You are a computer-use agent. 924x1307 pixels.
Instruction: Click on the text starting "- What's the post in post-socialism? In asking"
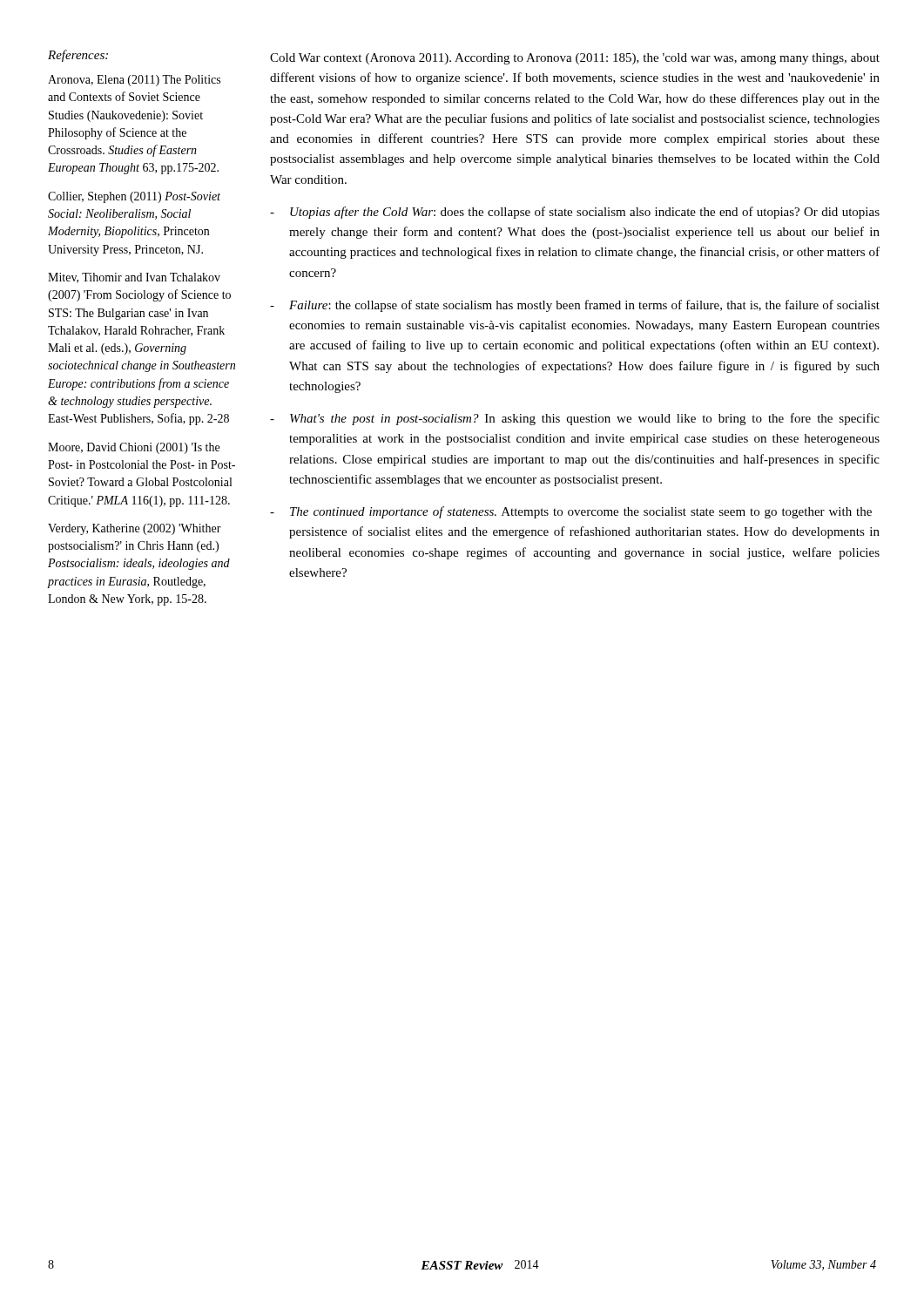[575, 449]
